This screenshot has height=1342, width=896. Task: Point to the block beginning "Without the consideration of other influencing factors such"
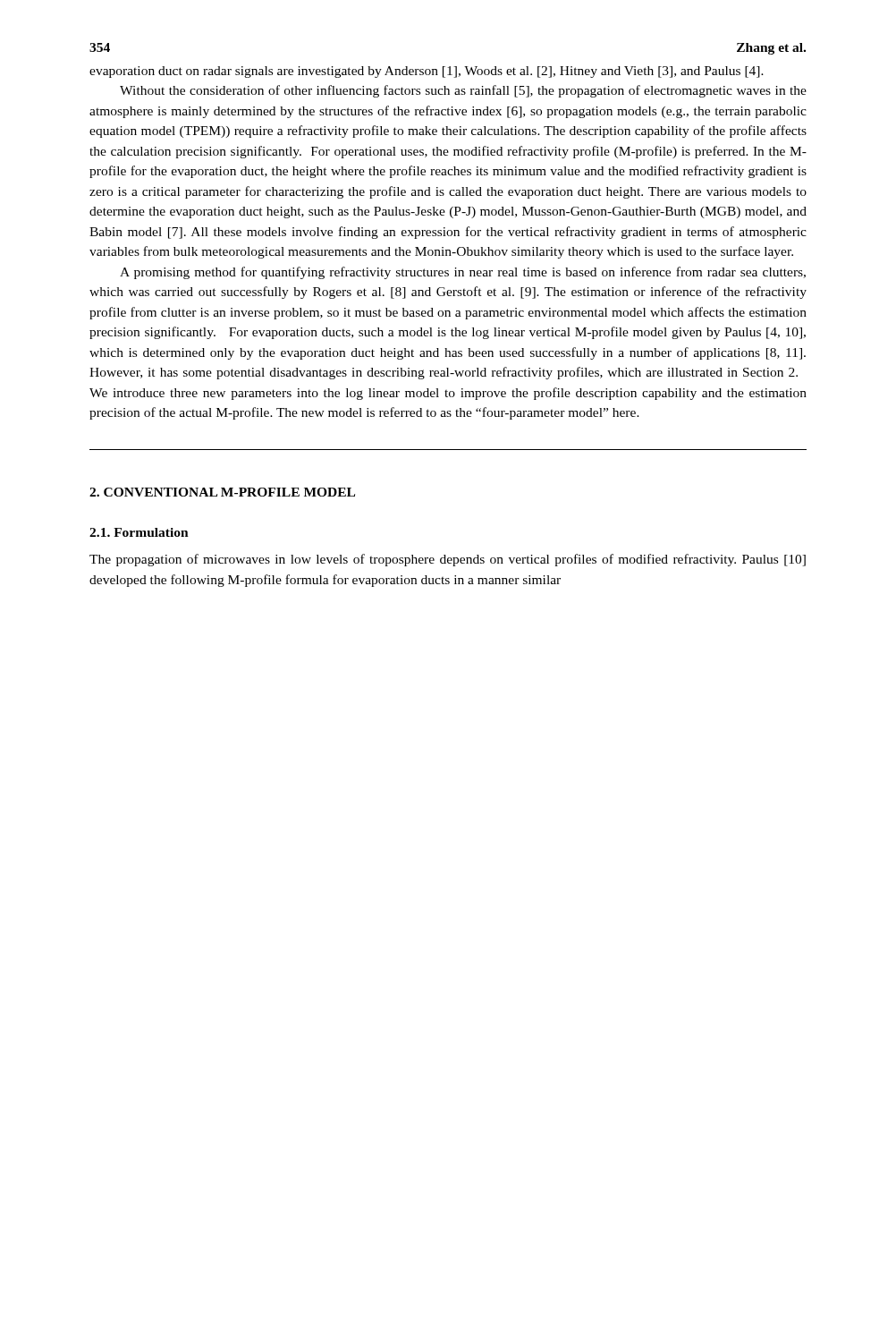pyautogui.click(x=448, y=171)
